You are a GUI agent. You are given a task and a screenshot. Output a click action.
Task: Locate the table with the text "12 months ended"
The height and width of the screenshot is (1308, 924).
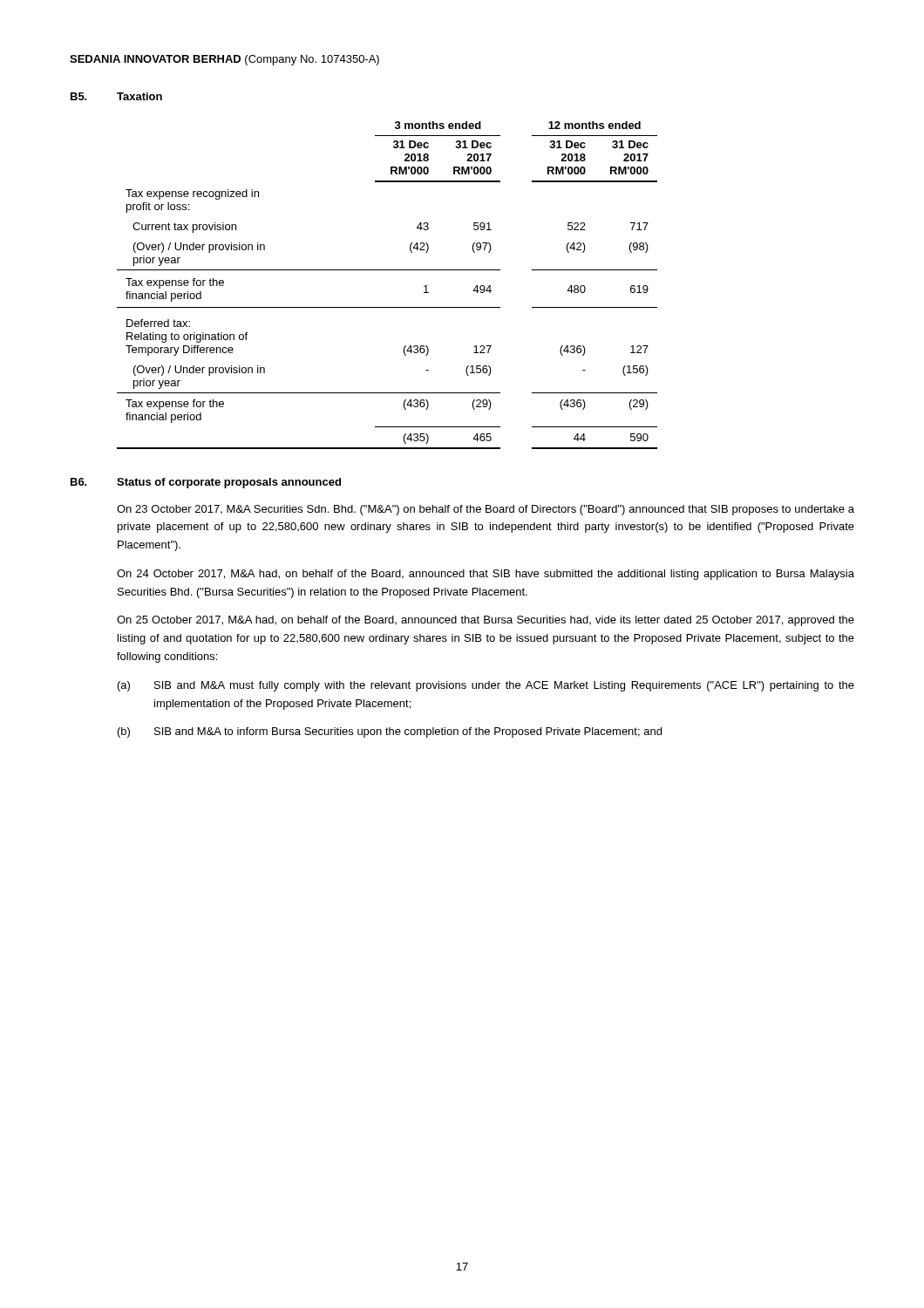click(x=486, y=282)
